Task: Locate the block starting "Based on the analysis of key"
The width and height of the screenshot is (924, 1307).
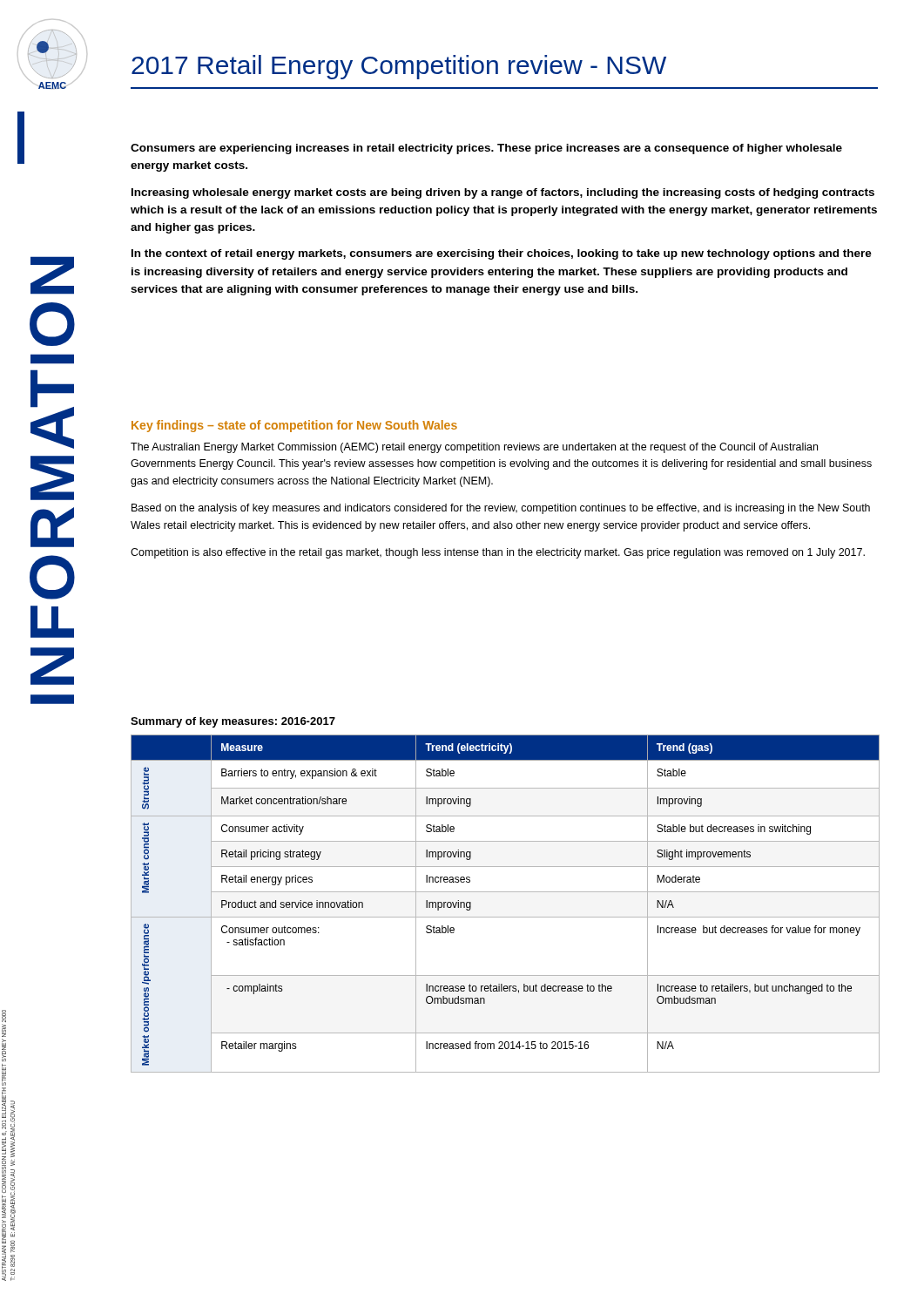Action: pos(501,517)
